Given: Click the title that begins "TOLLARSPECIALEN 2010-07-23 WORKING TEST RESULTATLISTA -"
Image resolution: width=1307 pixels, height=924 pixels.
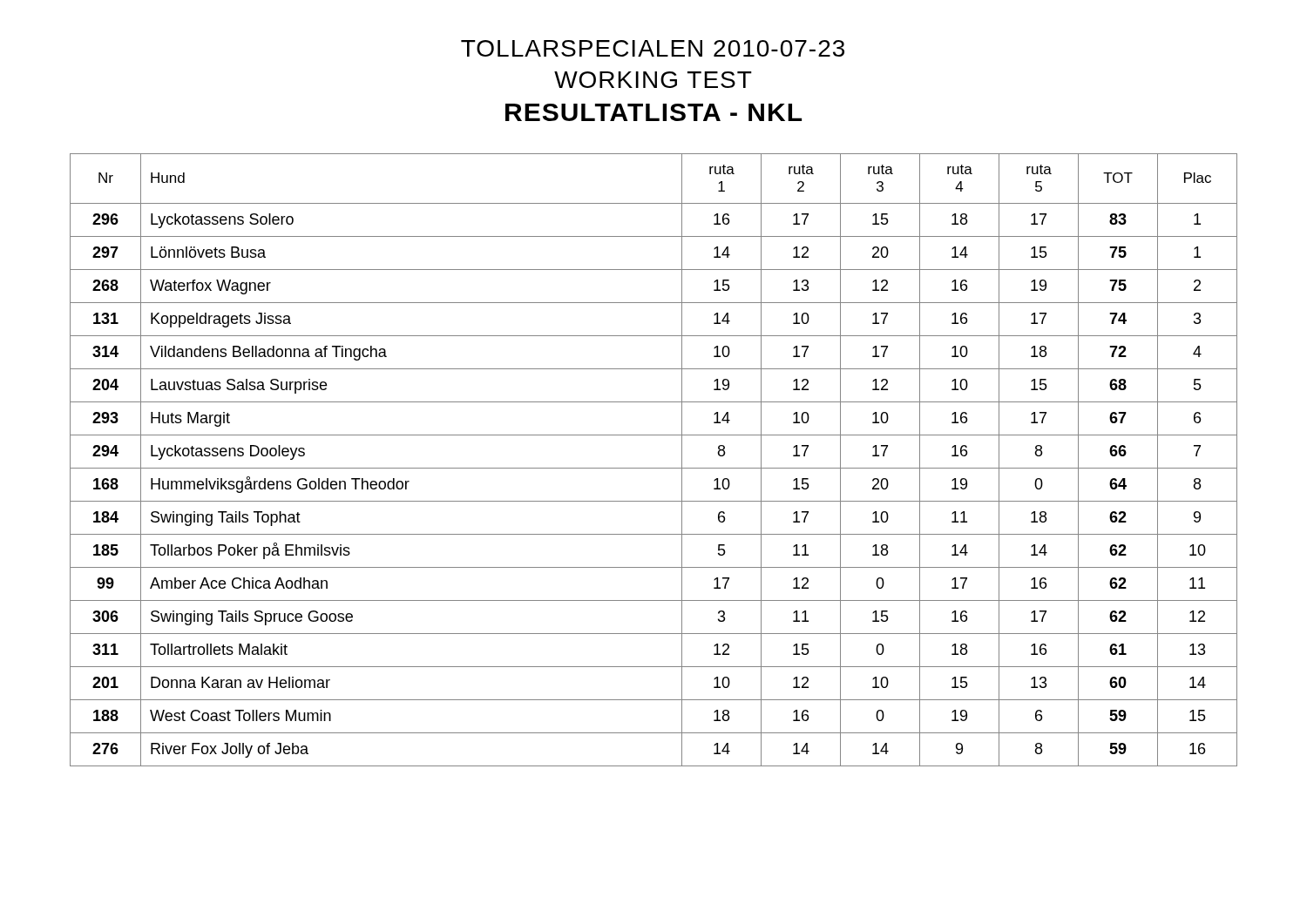Looking at the screenshot, I should 654,81.
